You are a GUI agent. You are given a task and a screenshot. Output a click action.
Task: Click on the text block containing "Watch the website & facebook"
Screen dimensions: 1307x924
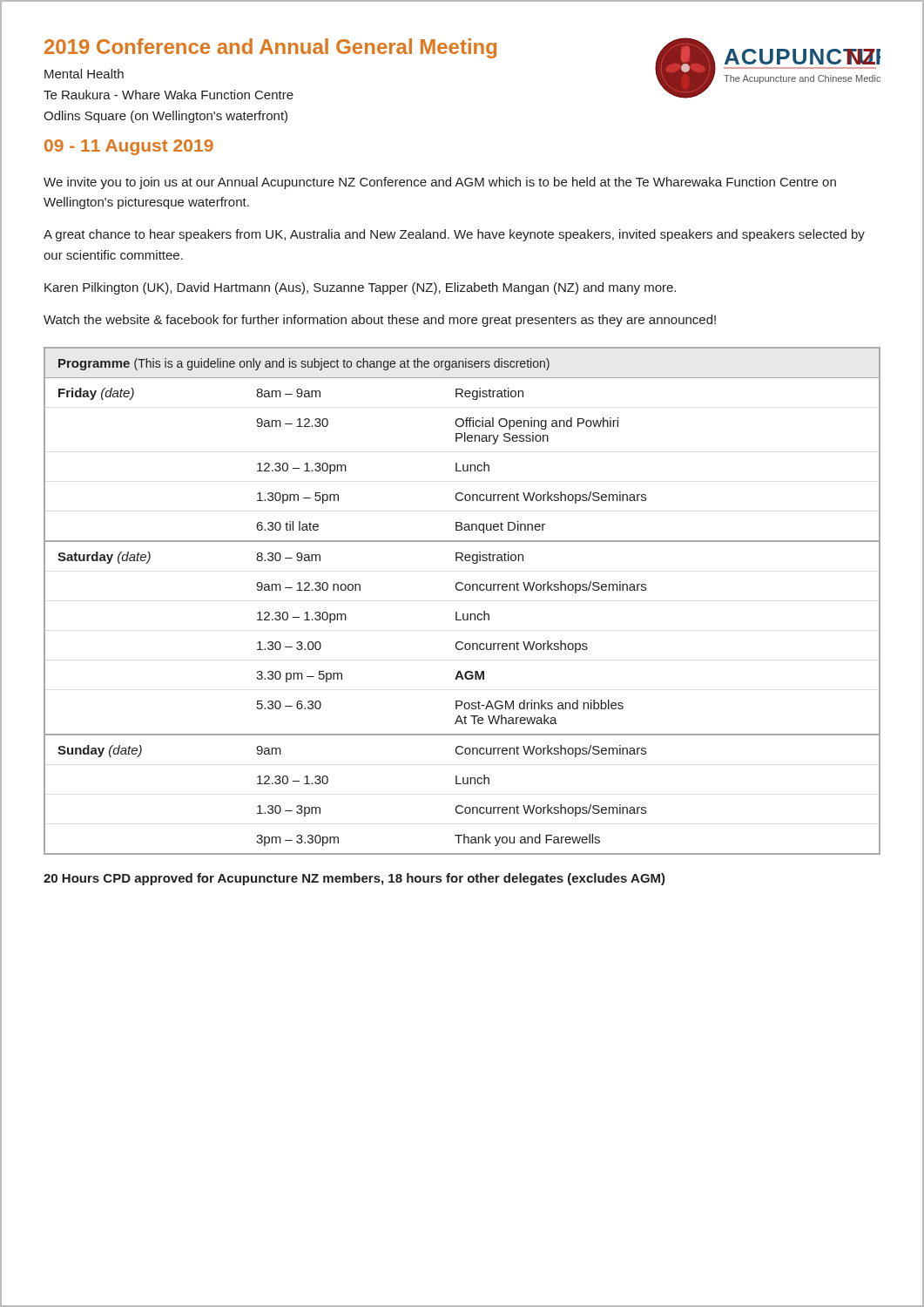point(380,319)
